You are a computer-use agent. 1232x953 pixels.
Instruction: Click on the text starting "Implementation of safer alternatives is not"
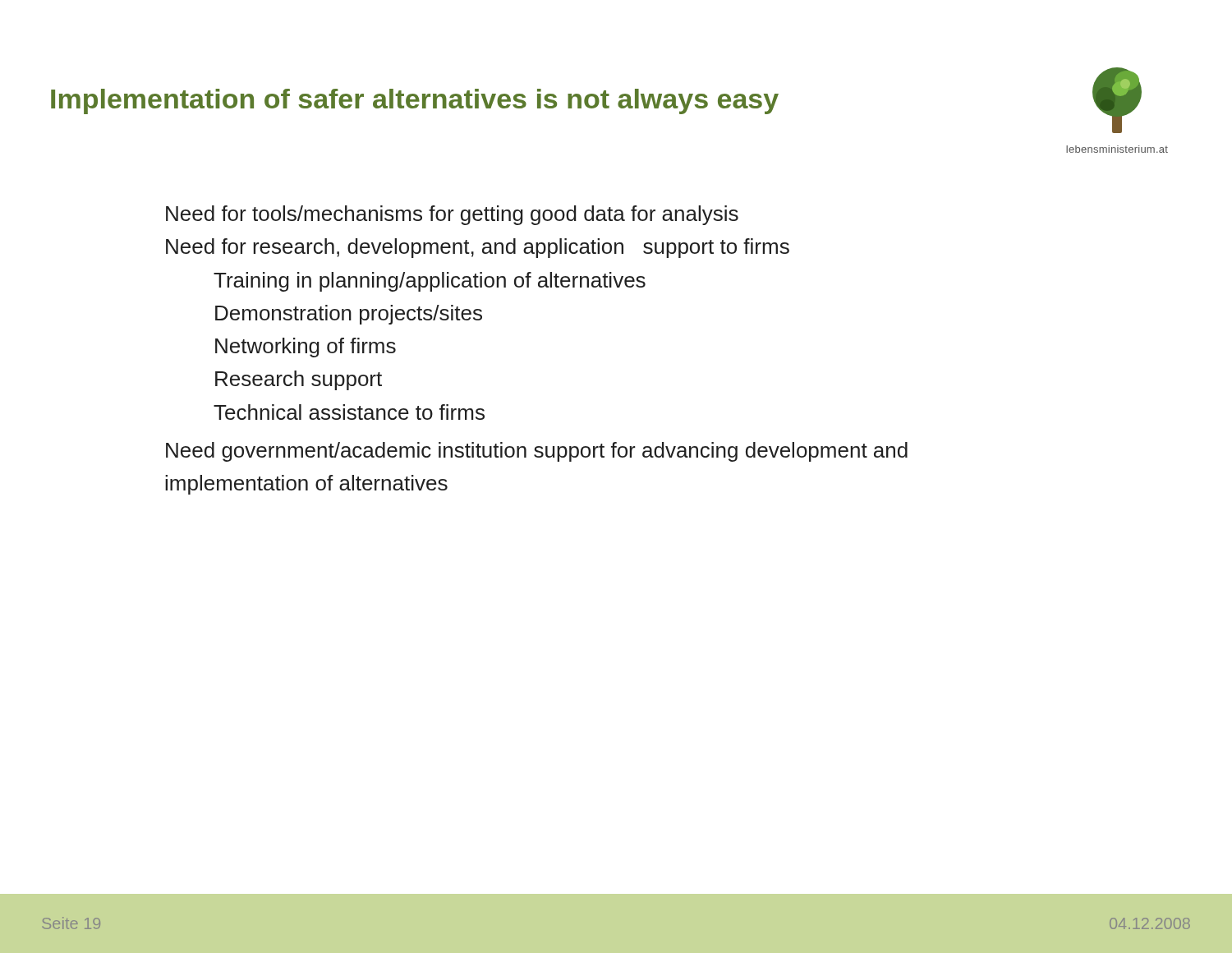click(414, 99)
